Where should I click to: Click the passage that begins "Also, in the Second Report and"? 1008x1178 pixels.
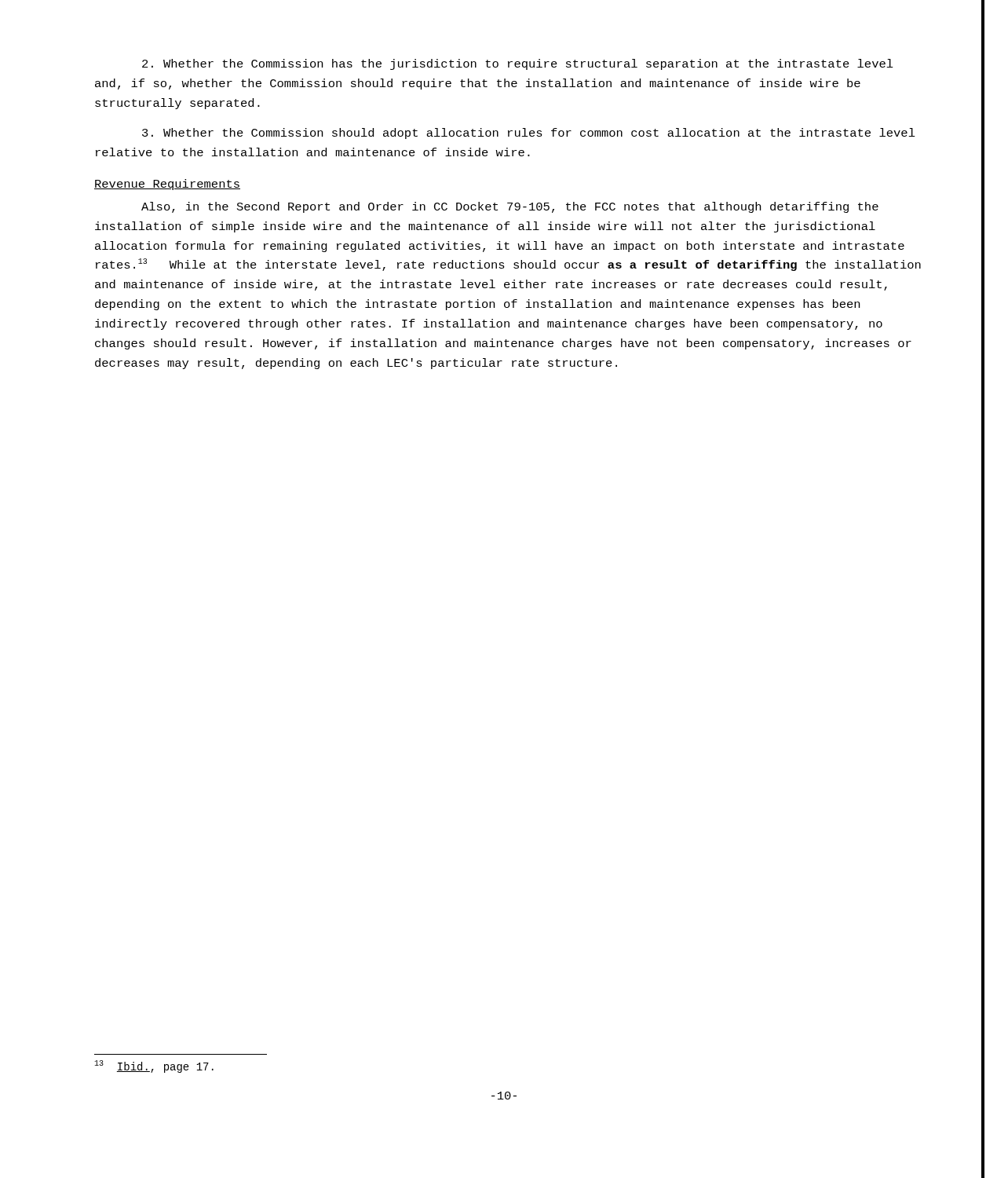[x=508, y=285]
